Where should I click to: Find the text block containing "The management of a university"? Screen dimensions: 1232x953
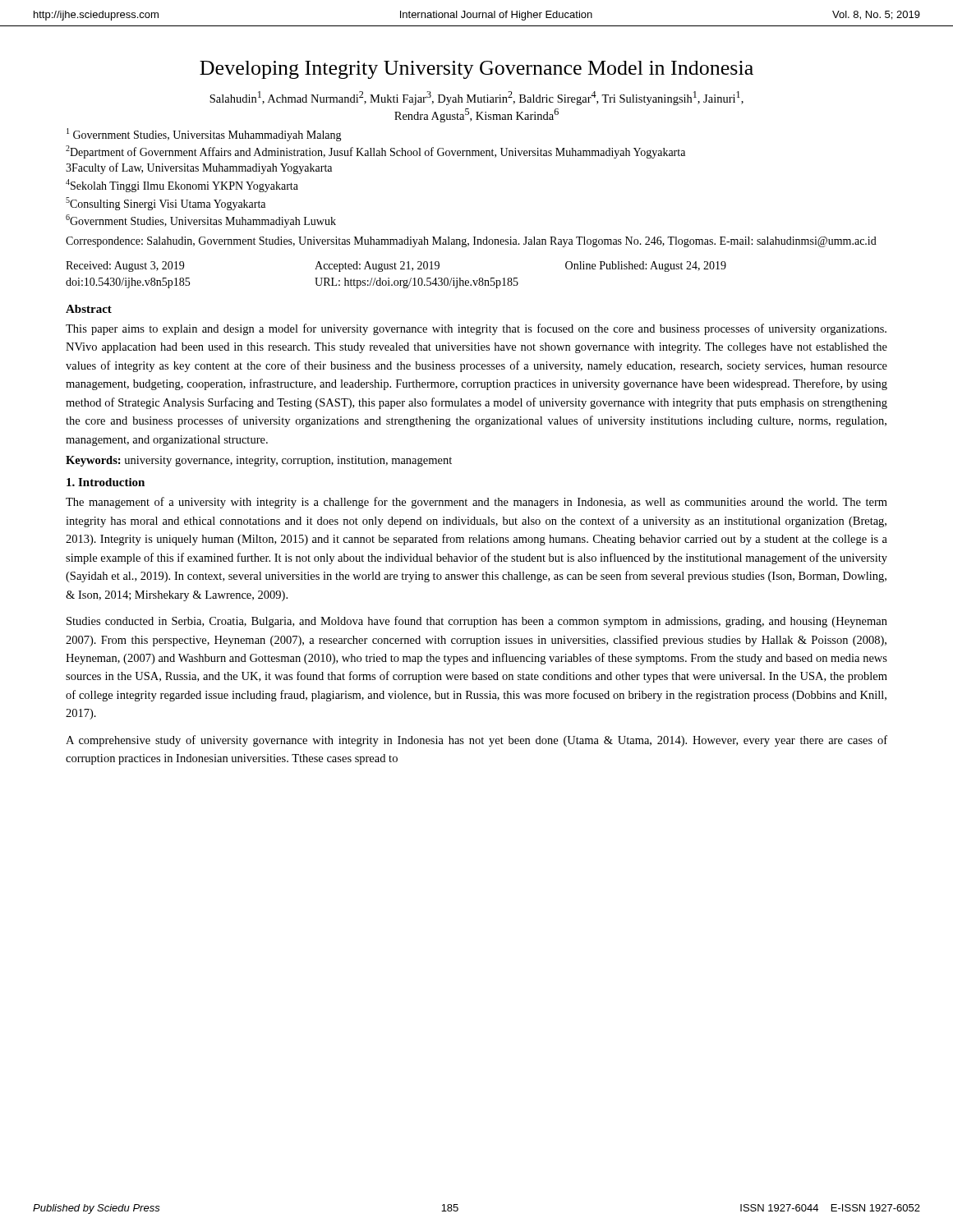pyautogui.click(x=476, y=548)
